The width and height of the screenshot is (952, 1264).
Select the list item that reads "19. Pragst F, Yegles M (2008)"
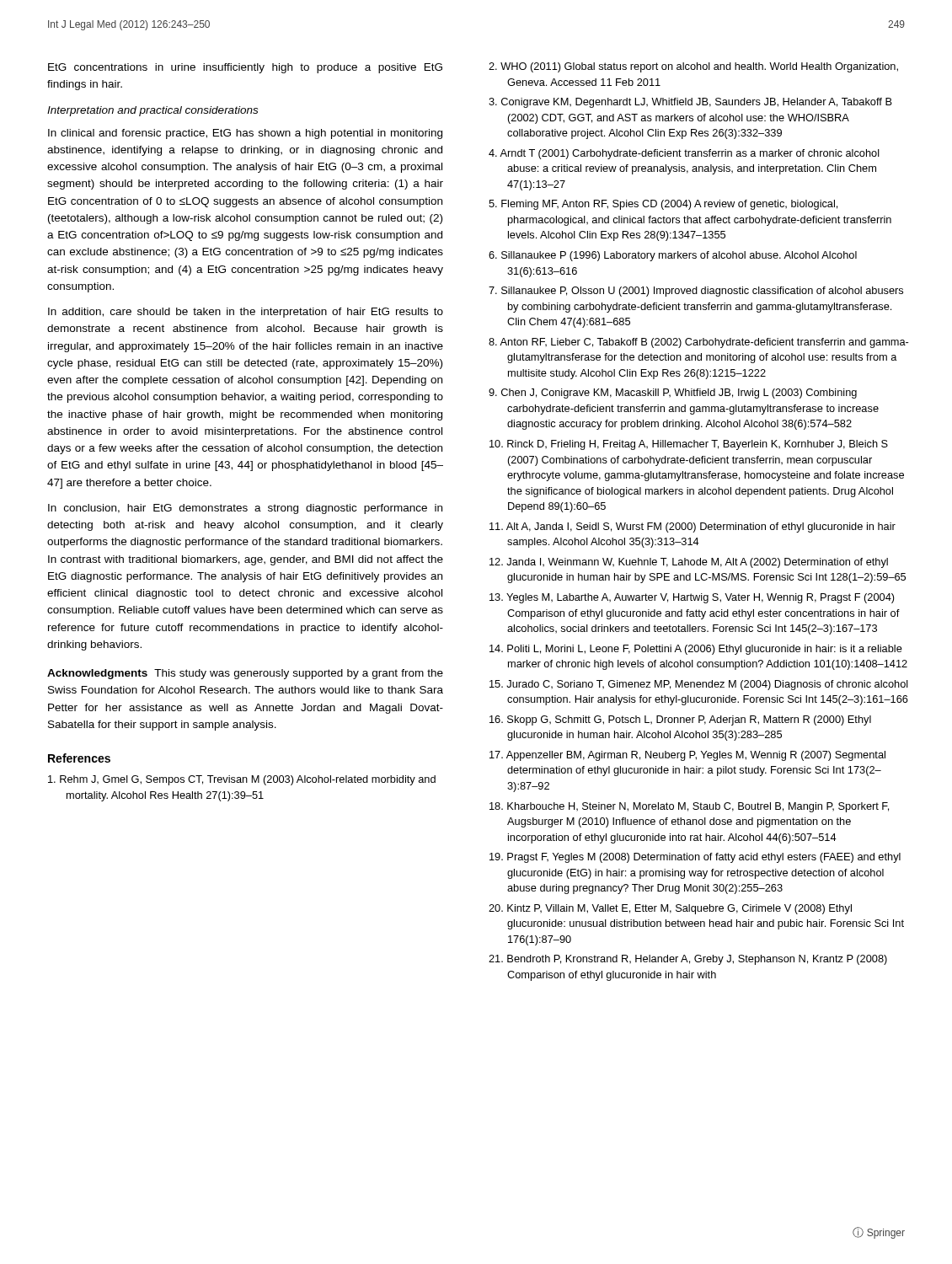[695, 872]
